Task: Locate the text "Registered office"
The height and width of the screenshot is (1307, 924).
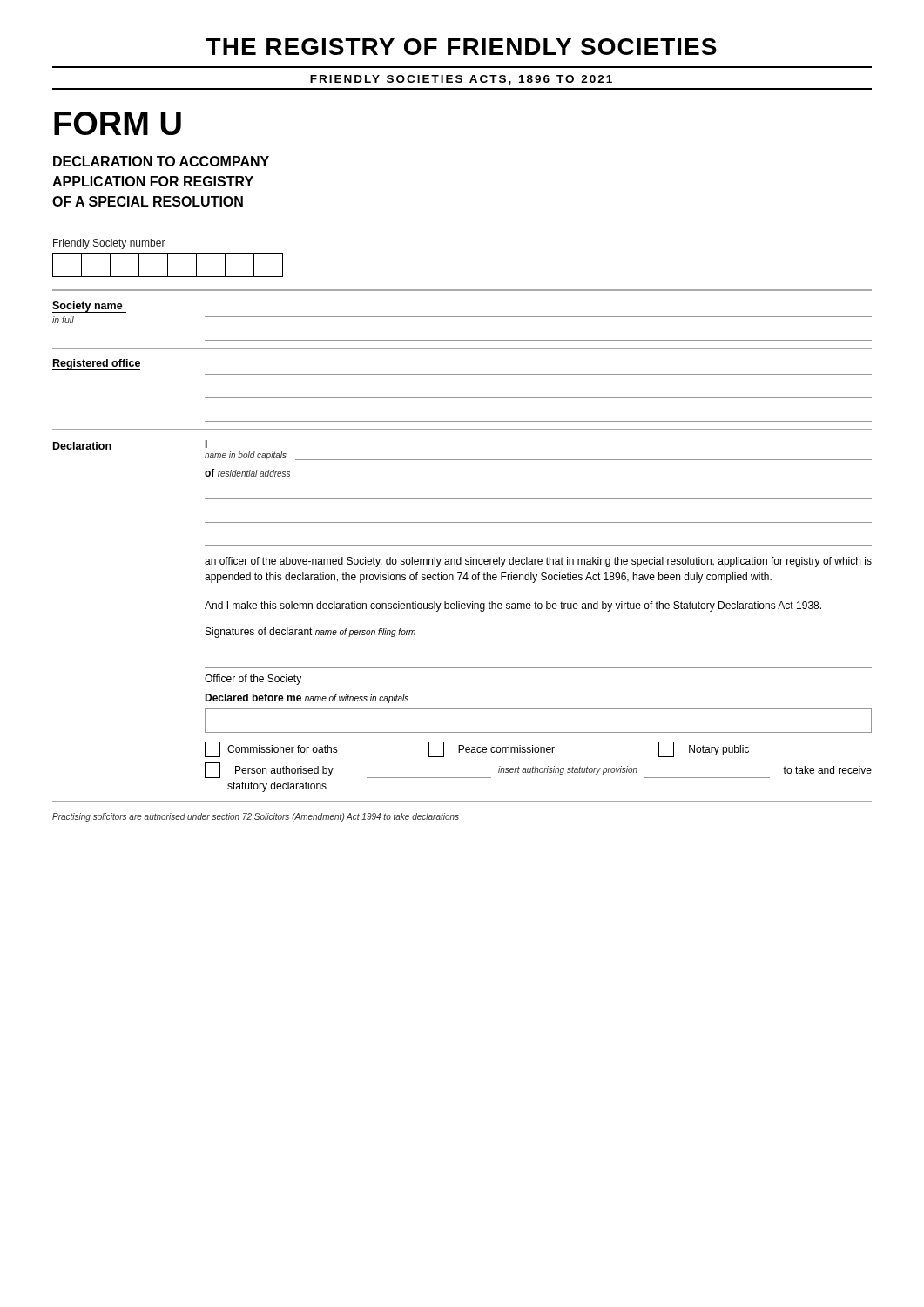Action: coord(462,388)
